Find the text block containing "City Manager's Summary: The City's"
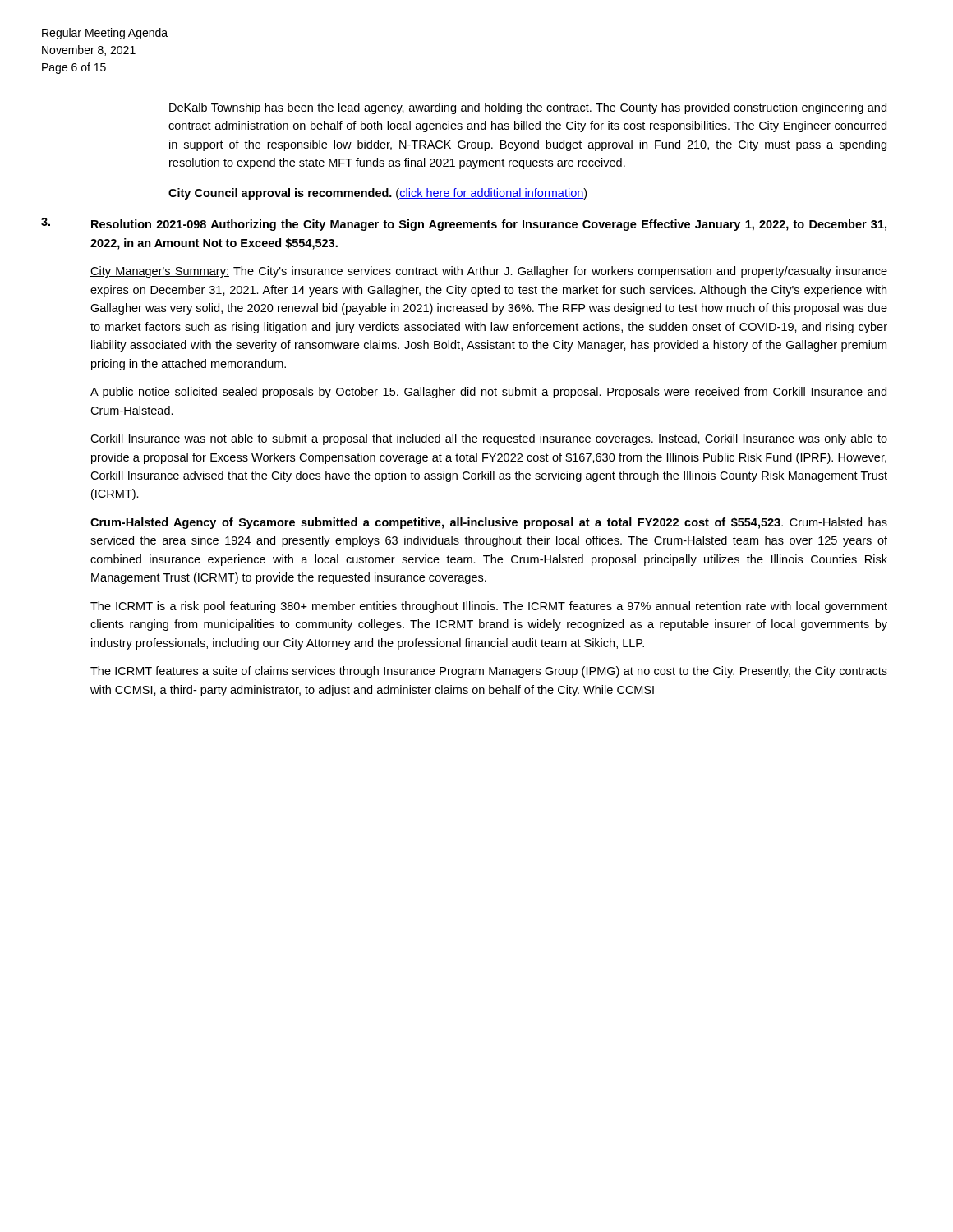 click(x=489, y=317)
